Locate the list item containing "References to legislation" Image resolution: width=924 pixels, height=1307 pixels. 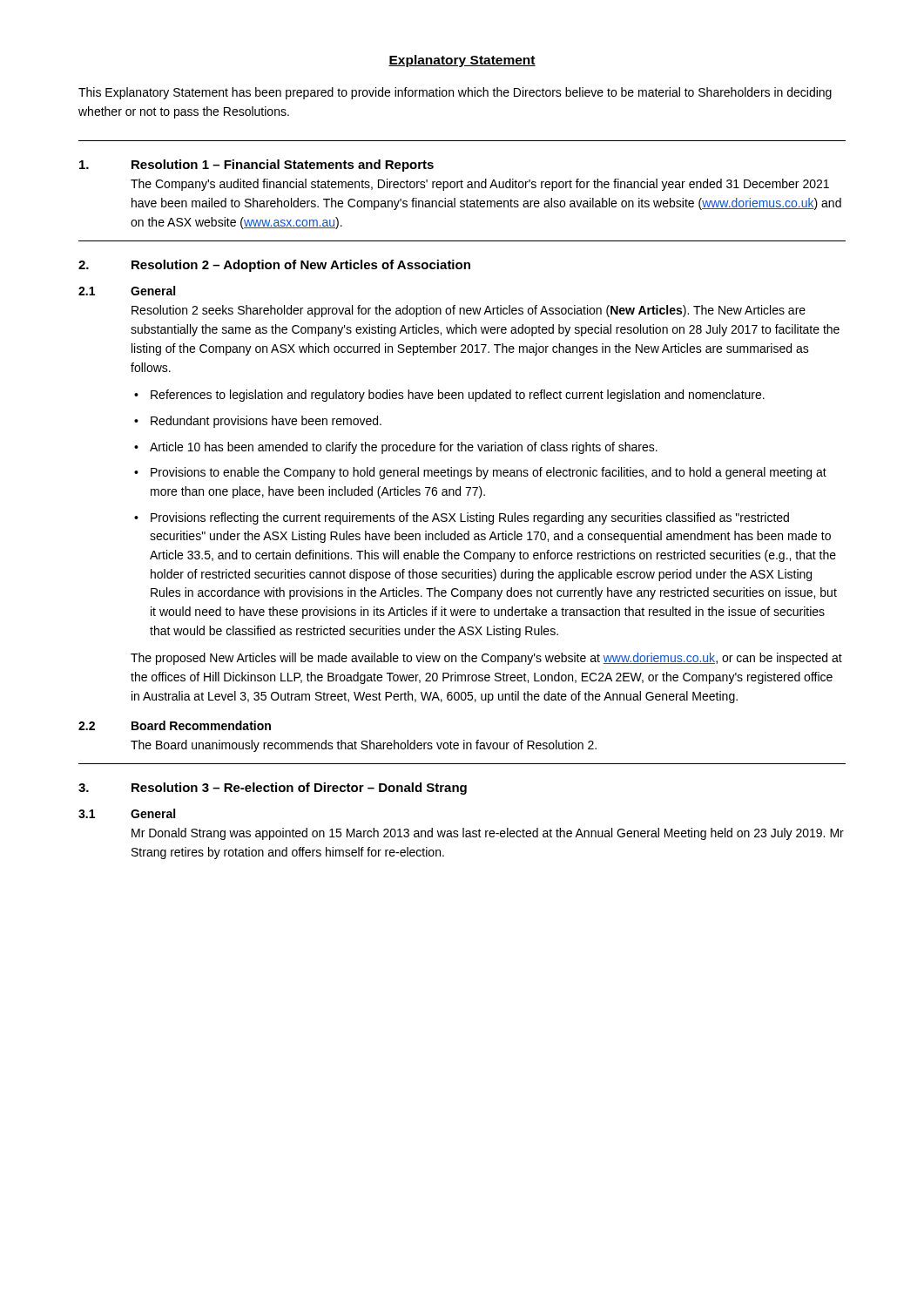[458, 395]
